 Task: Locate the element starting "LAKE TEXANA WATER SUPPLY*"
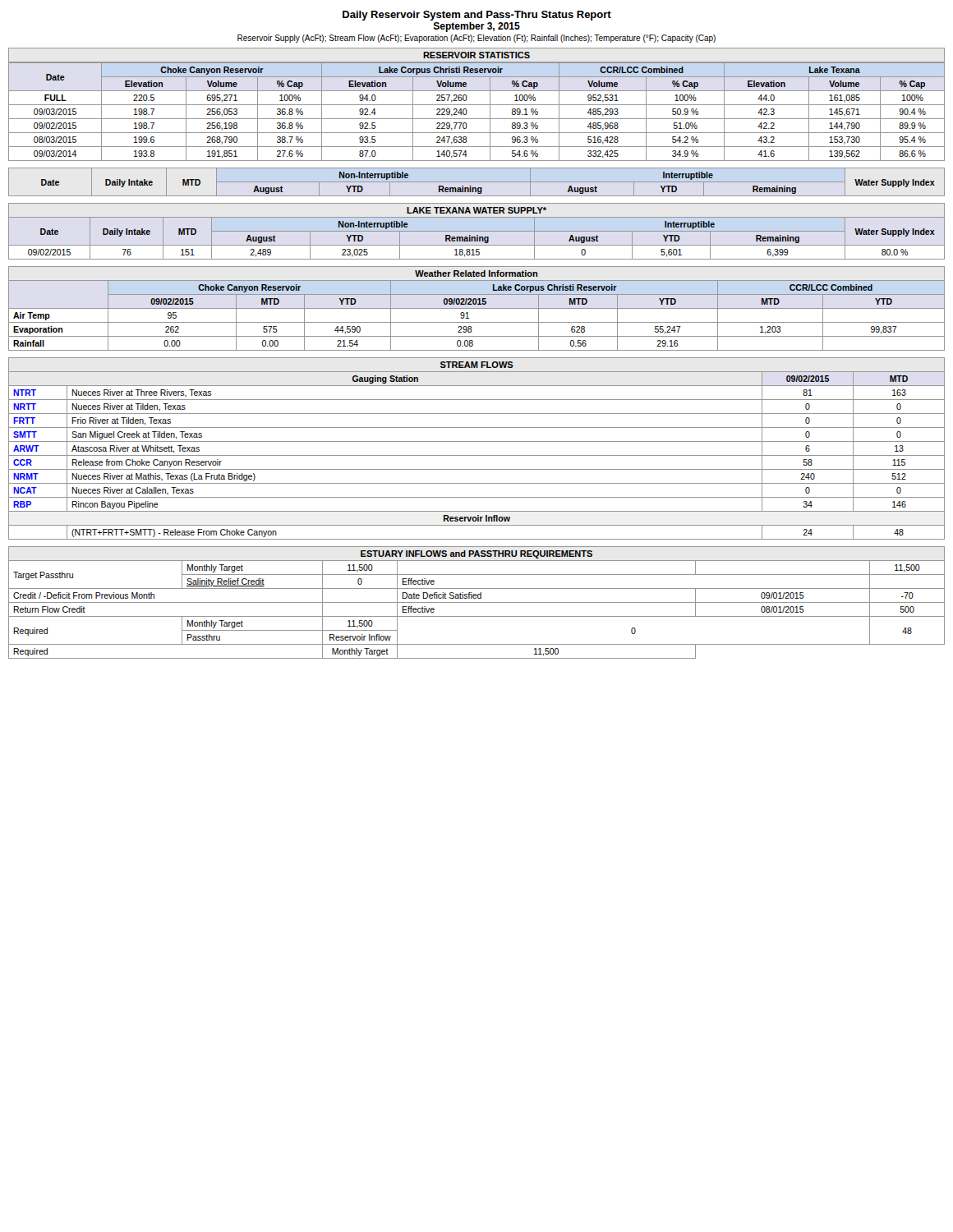[x=476, y=210]
